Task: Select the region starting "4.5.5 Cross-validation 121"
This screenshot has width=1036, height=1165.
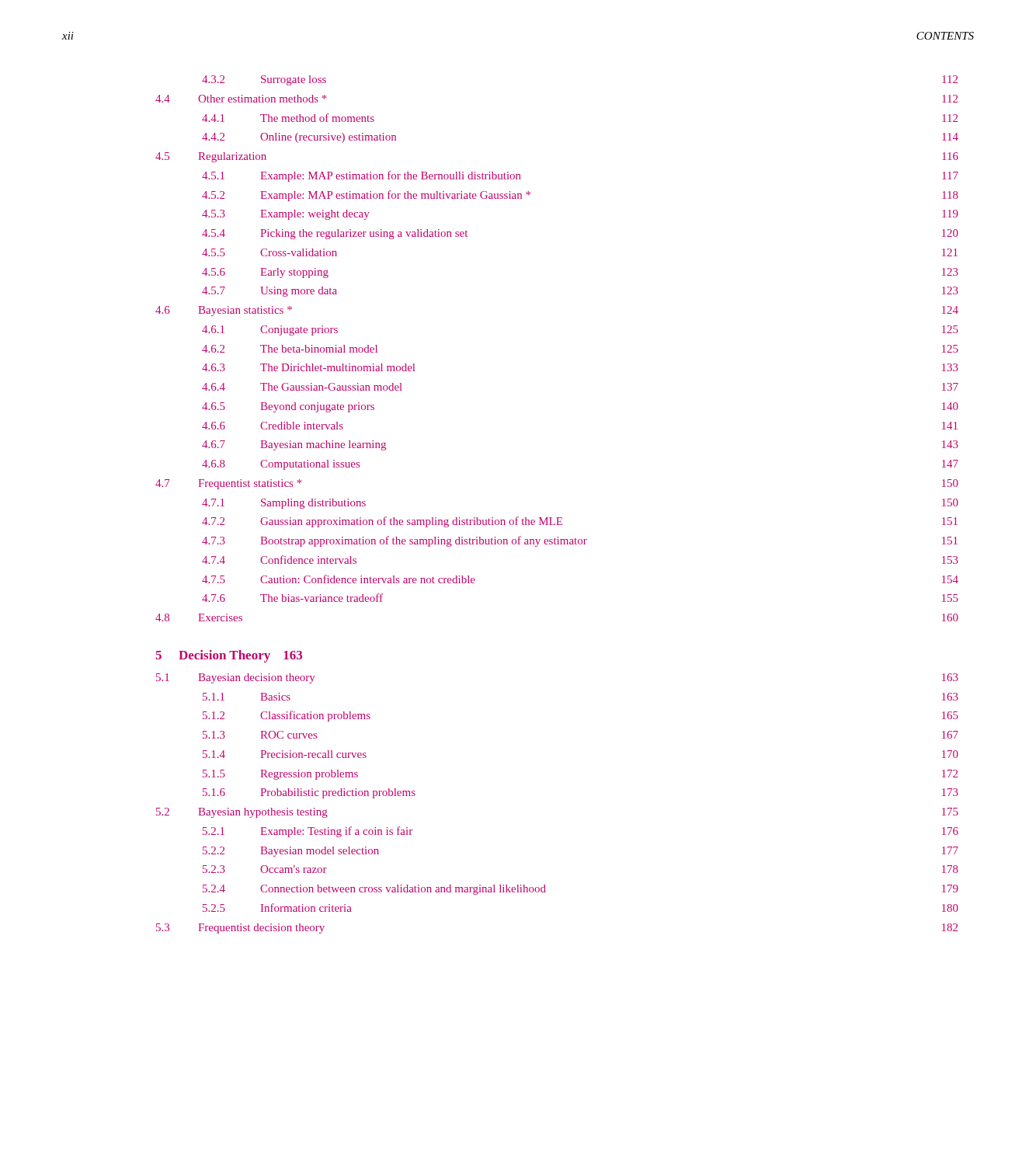Action: point(213,252)
